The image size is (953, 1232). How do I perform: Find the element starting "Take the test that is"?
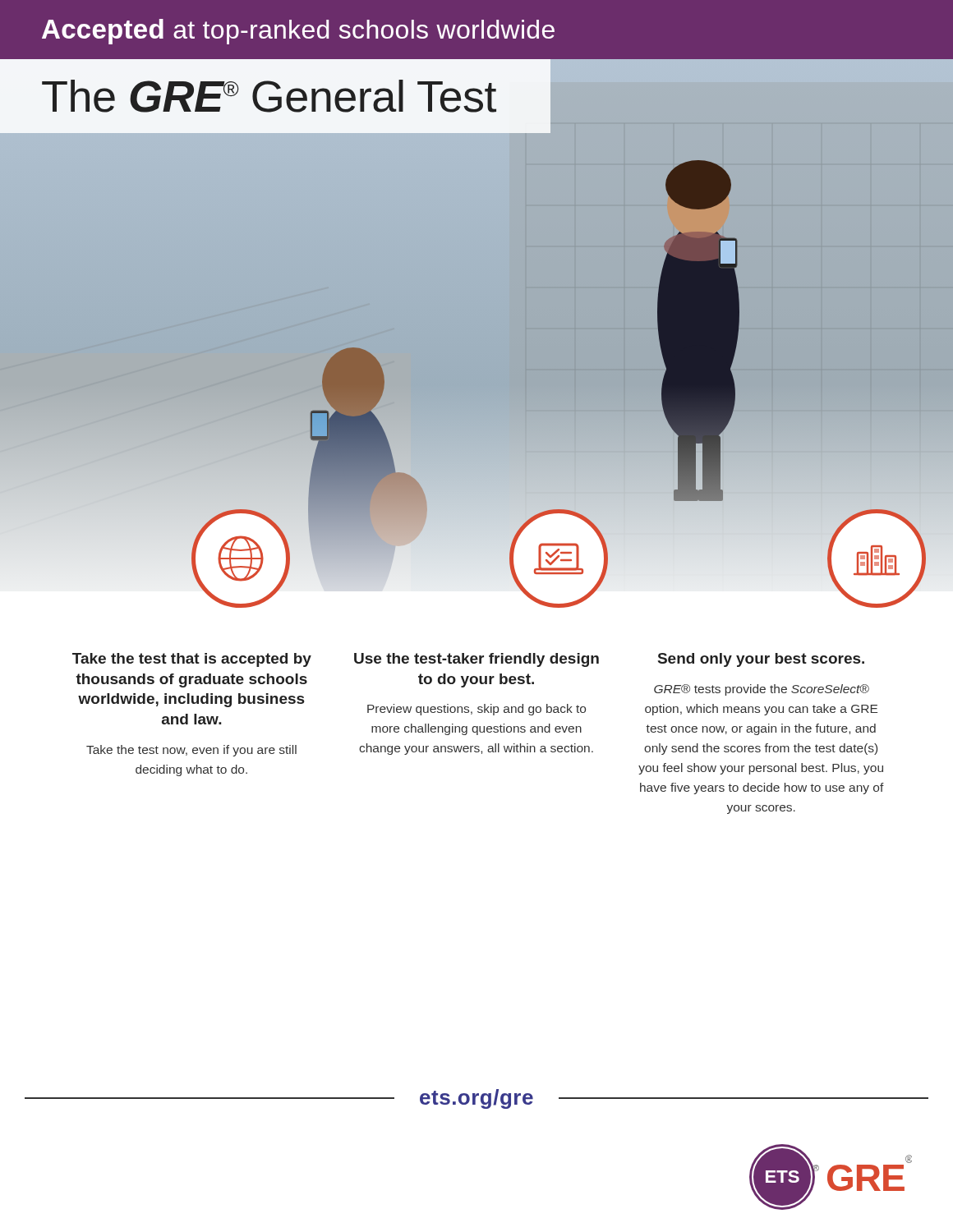click(x=192, y=689)
